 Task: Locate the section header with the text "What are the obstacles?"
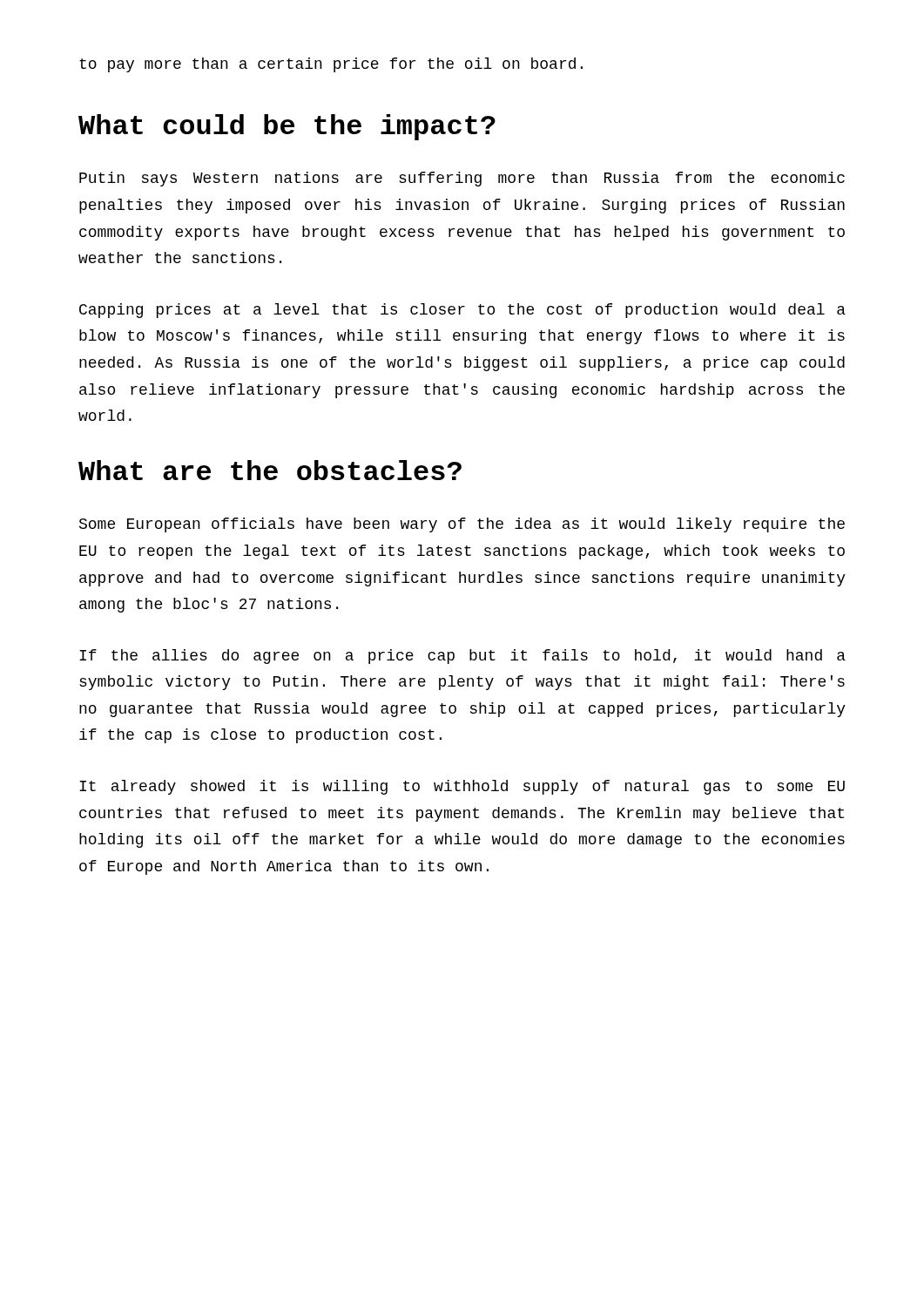271,472
